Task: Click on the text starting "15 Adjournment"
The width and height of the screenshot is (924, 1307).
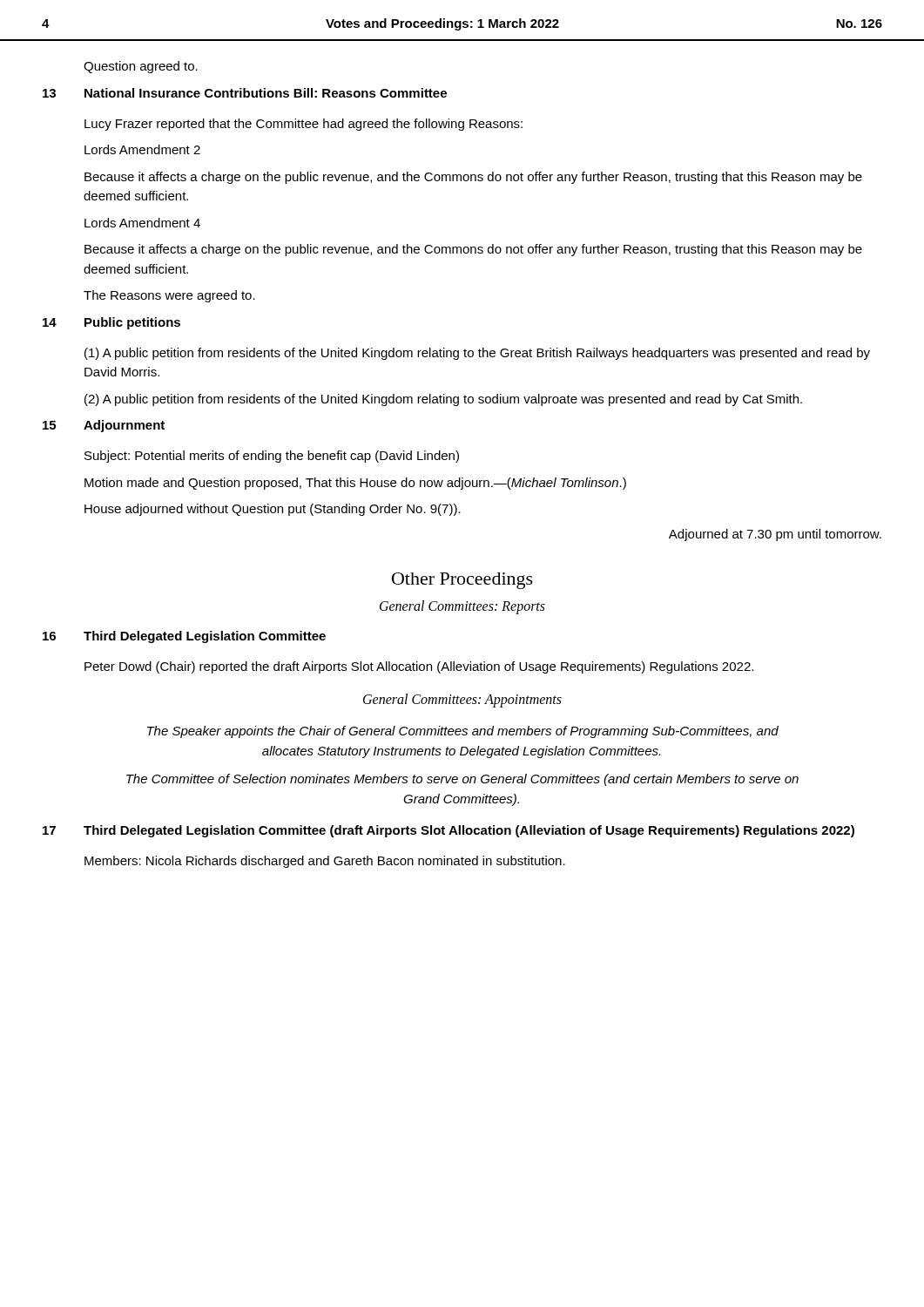Action: 104,426
